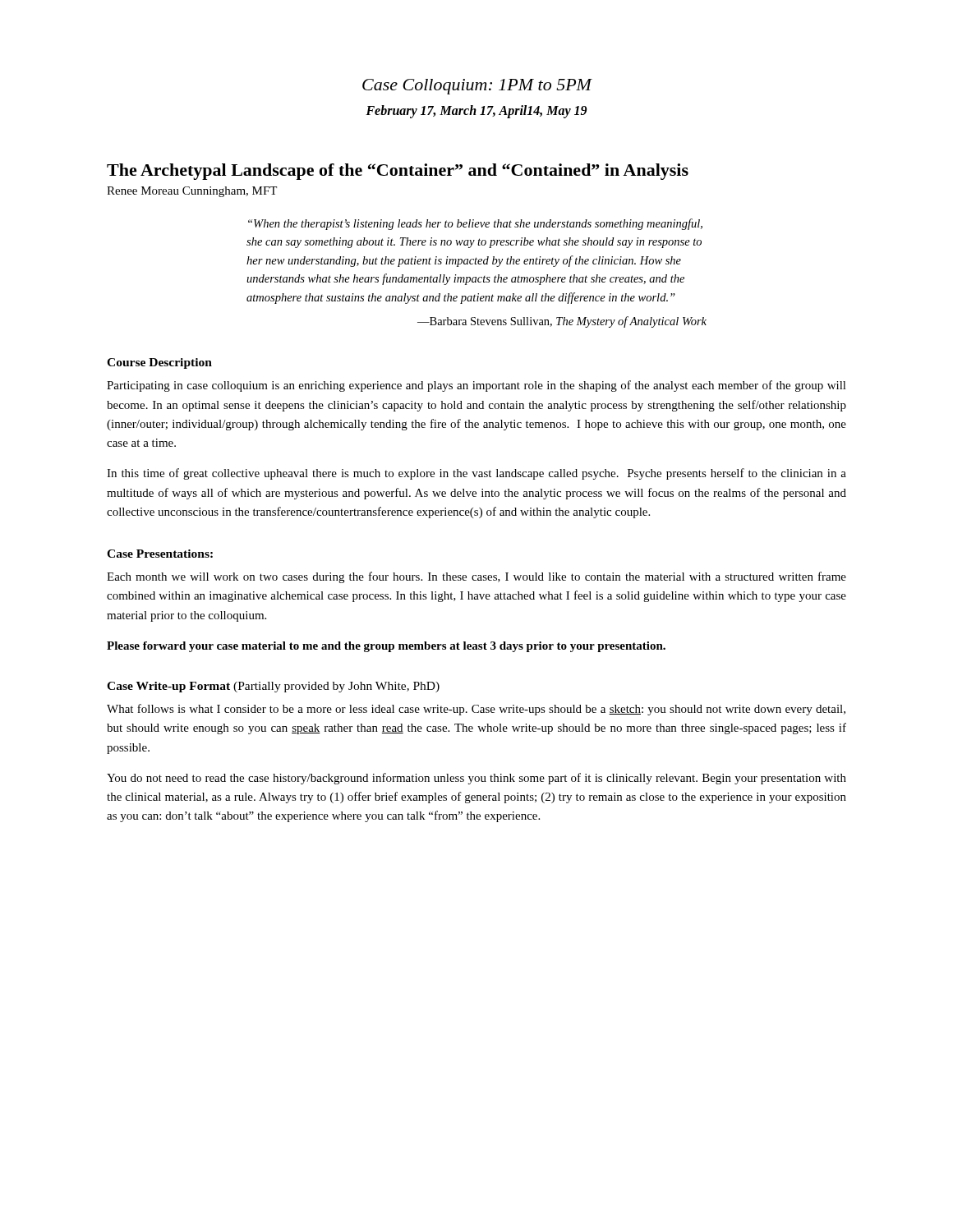The width and height of the screenshot is (953, 1232).
Task: Point to the caption beginning "—Barbara Stevens Sullivan, The"
Action: (562, 321)
